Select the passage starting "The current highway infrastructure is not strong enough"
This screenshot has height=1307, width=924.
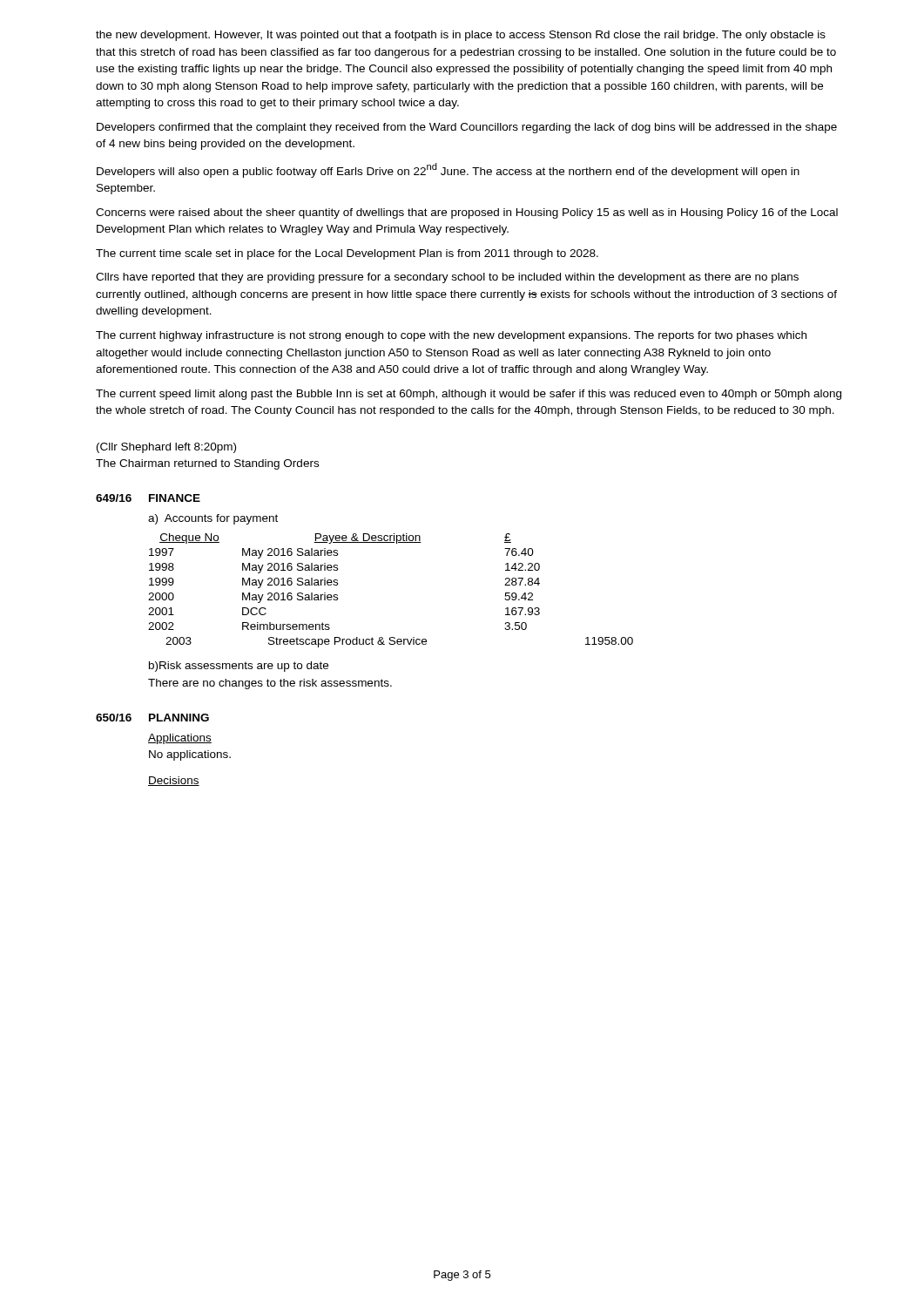(452, 352)
